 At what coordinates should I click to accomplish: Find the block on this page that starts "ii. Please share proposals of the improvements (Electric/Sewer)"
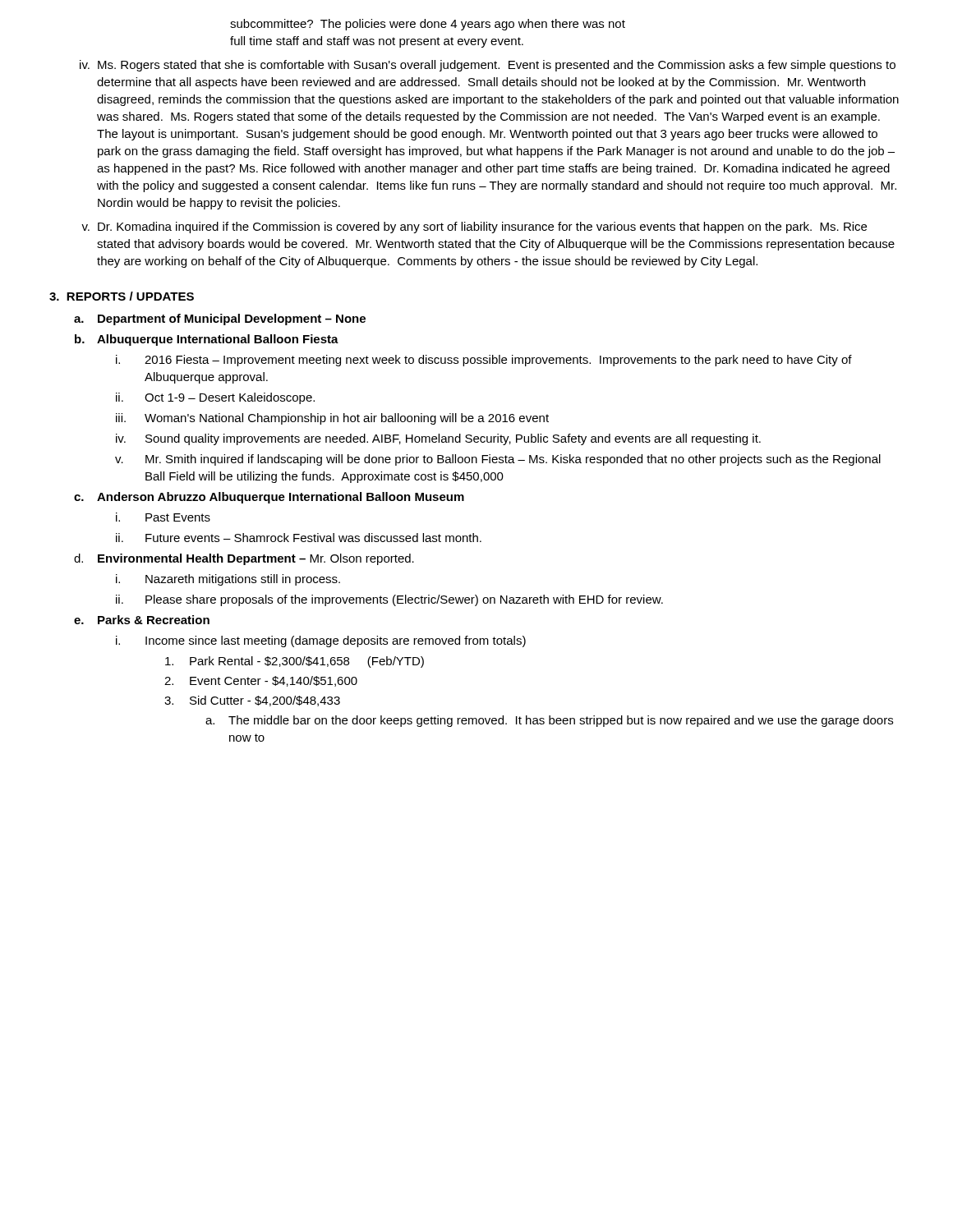(509, 599)
